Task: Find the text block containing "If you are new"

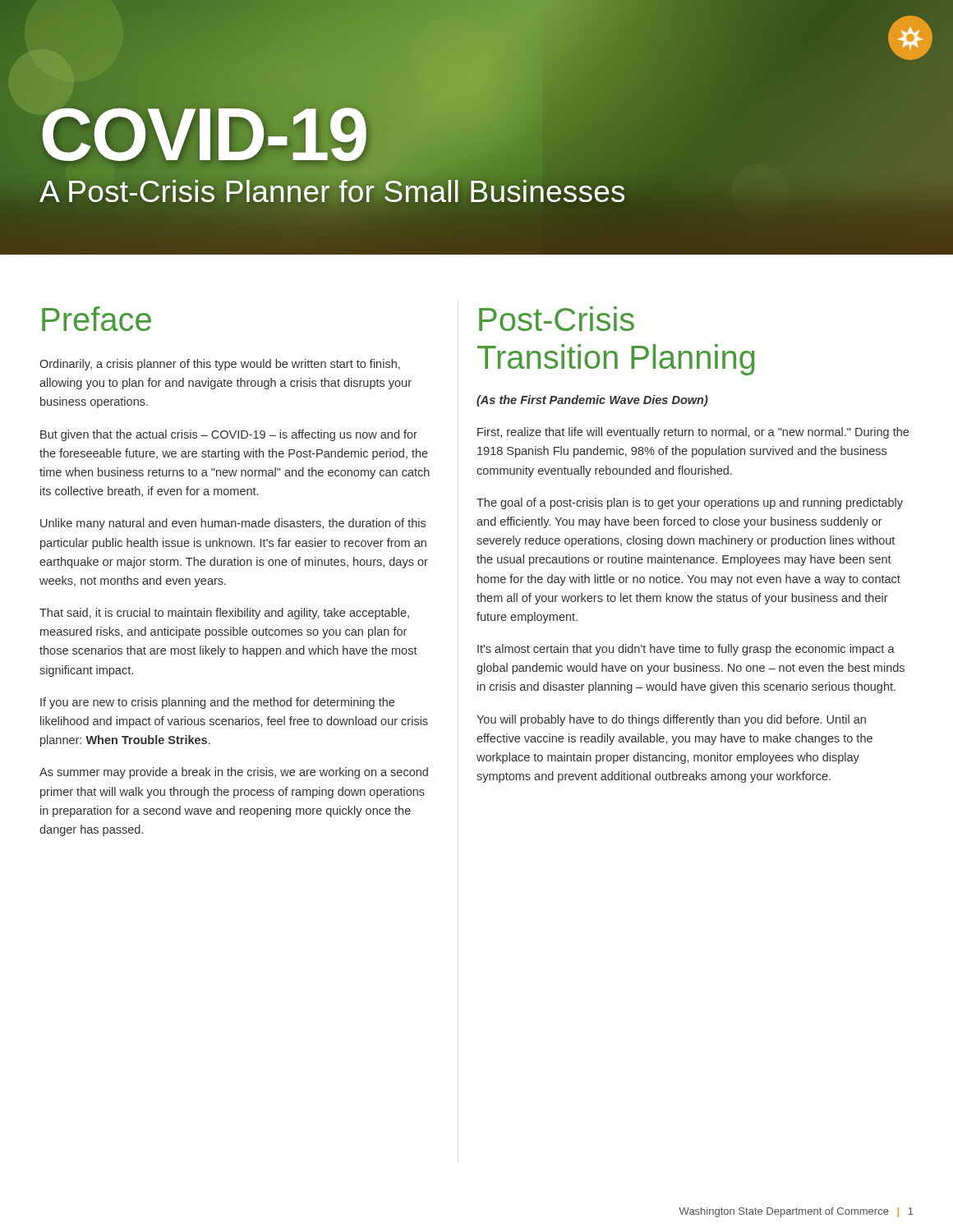Action: tap(234, 721)
